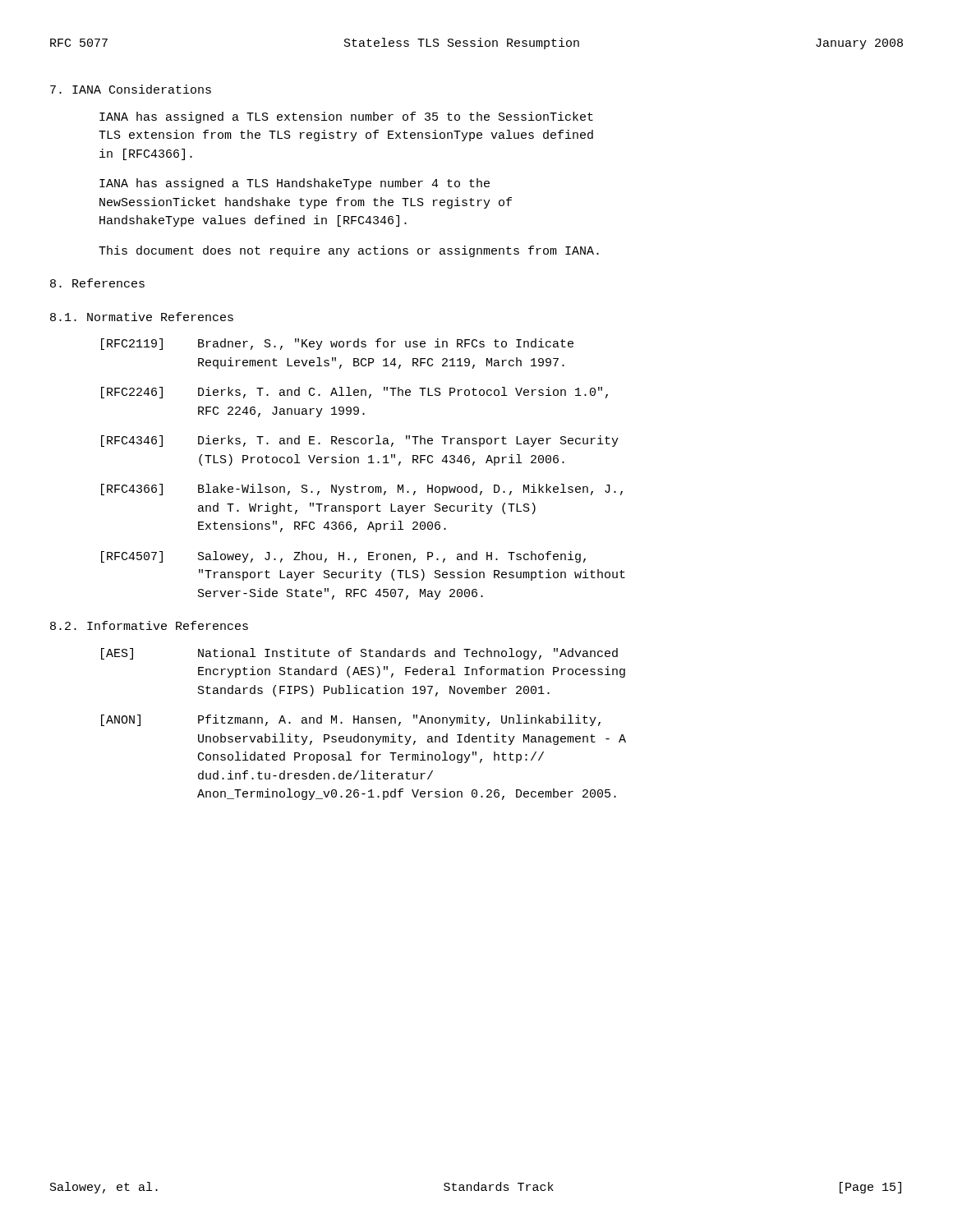Image resolution: width=953 pixels, height=1232 pixels.
Task: Select the list item with the text "[RFC2246] Dierks, T. and C. Allen, "The"
Action: pyautogui.click(x=501, y=403)
